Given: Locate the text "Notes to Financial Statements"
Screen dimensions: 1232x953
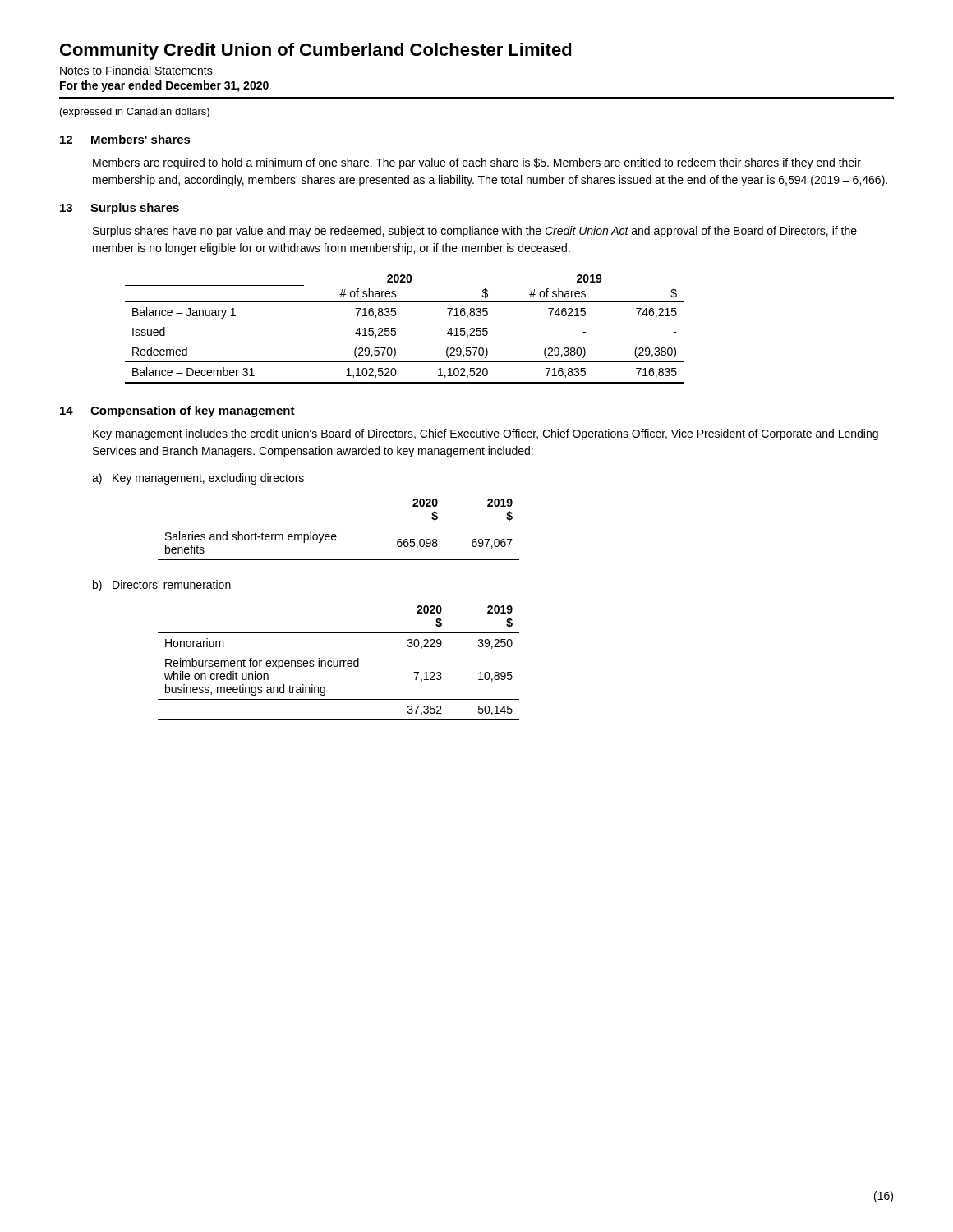Looking at the screenshot, I should [136, 71].
